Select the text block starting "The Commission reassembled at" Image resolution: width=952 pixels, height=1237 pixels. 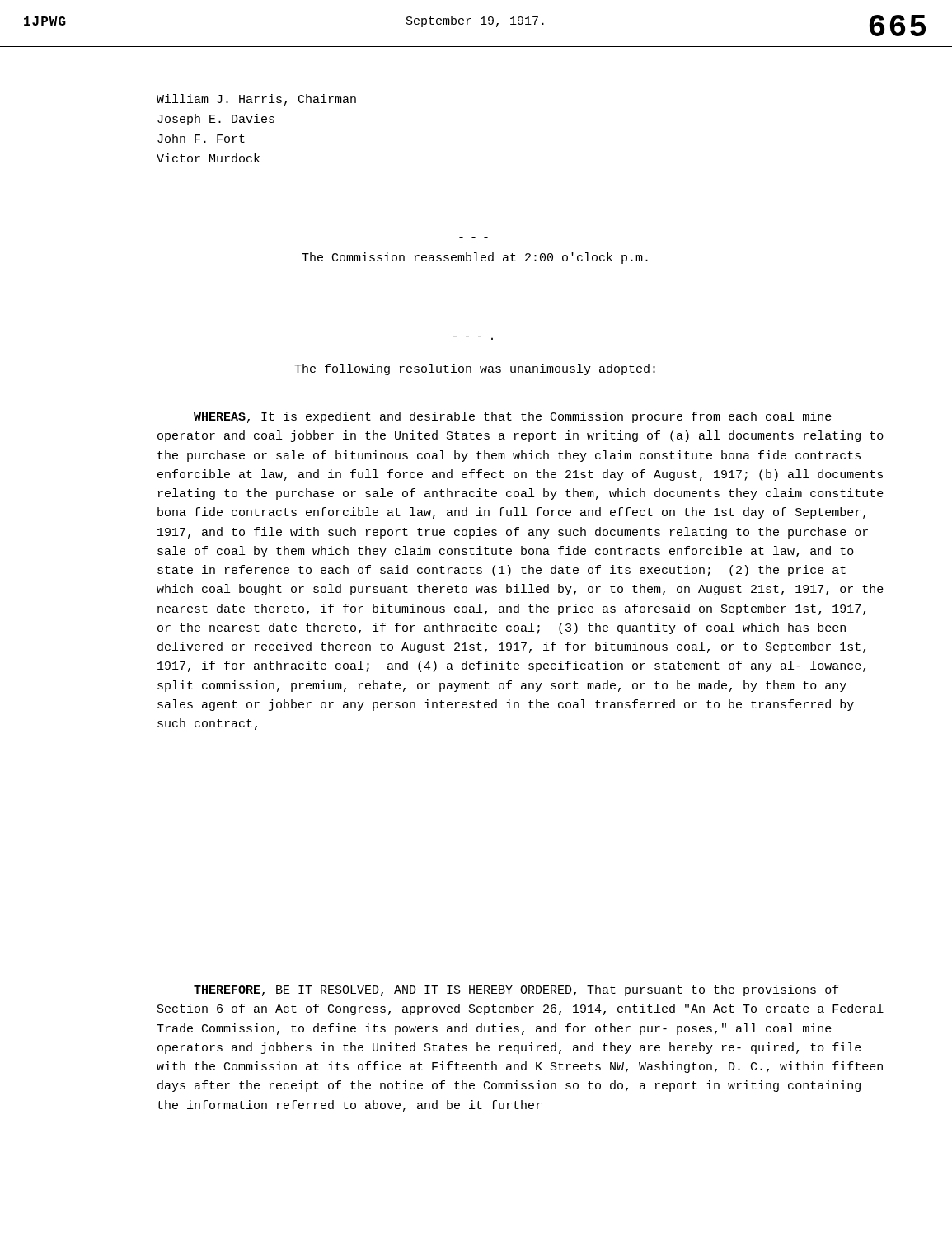point(476,259)
